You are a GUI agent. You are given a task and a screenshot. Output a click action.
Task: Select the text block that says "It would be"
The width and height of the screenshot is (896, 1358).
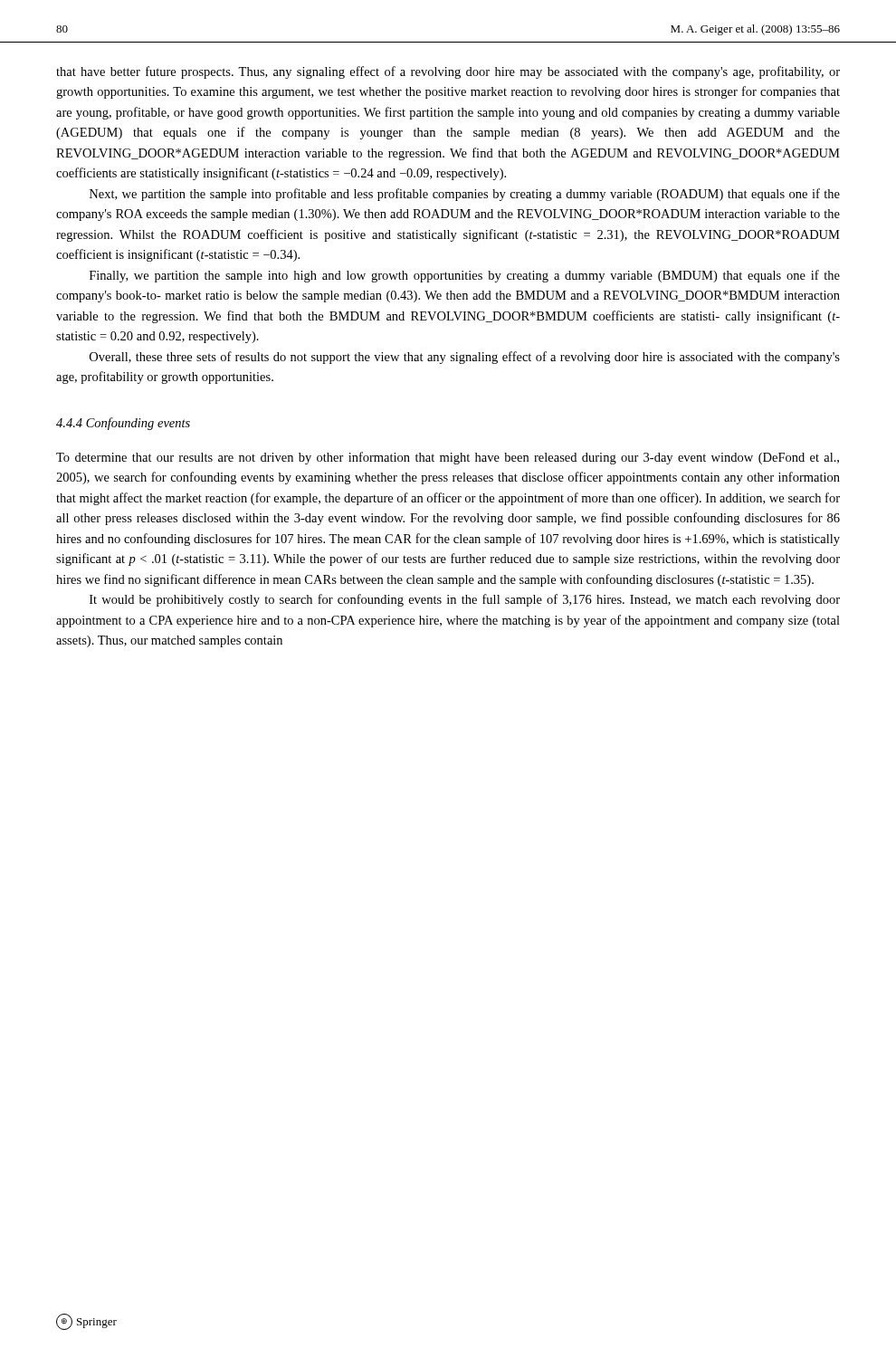click(x=448, y=620)
